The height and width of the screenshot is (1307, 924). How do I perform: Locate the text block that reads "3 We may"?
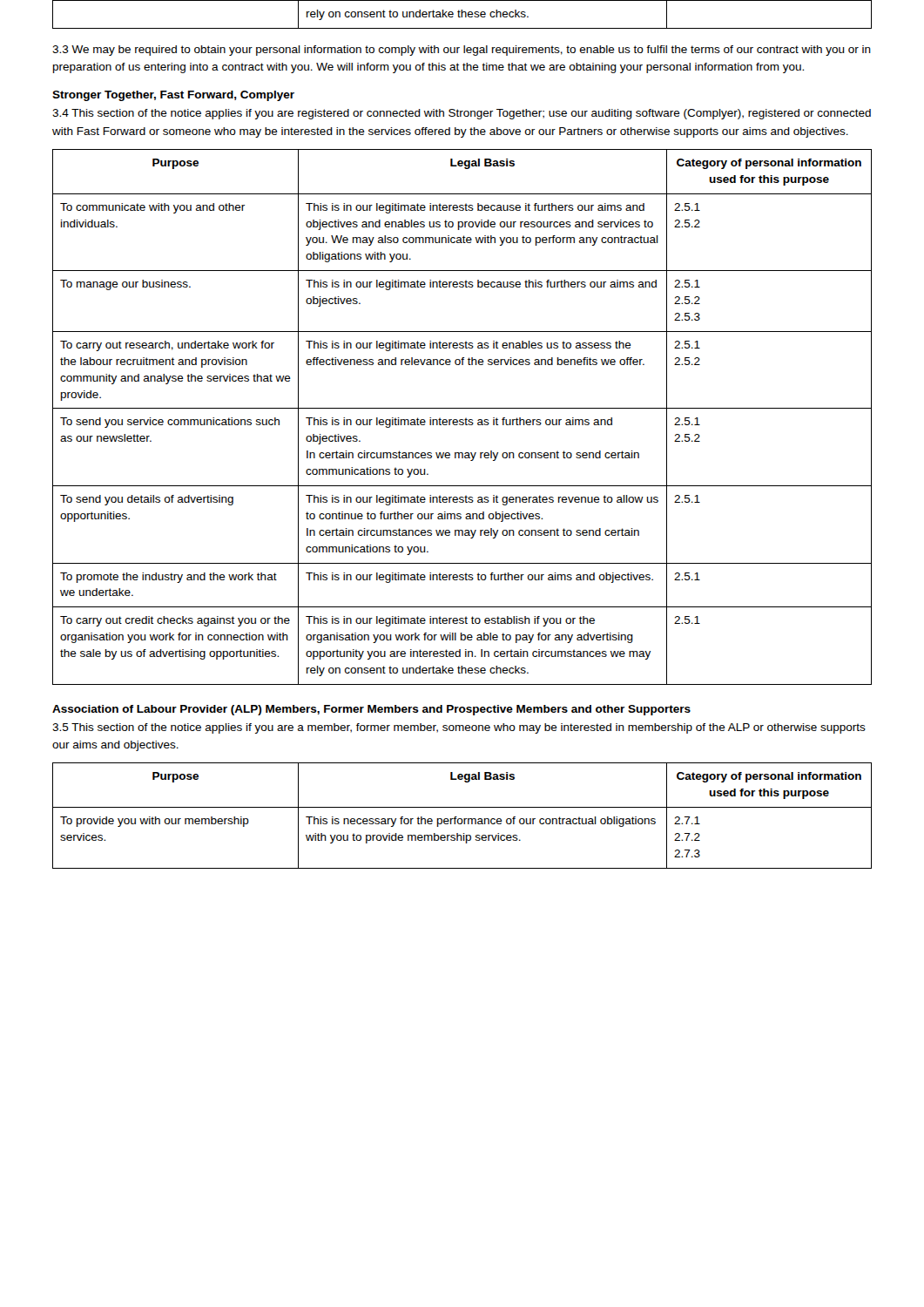tap(462, 58)
